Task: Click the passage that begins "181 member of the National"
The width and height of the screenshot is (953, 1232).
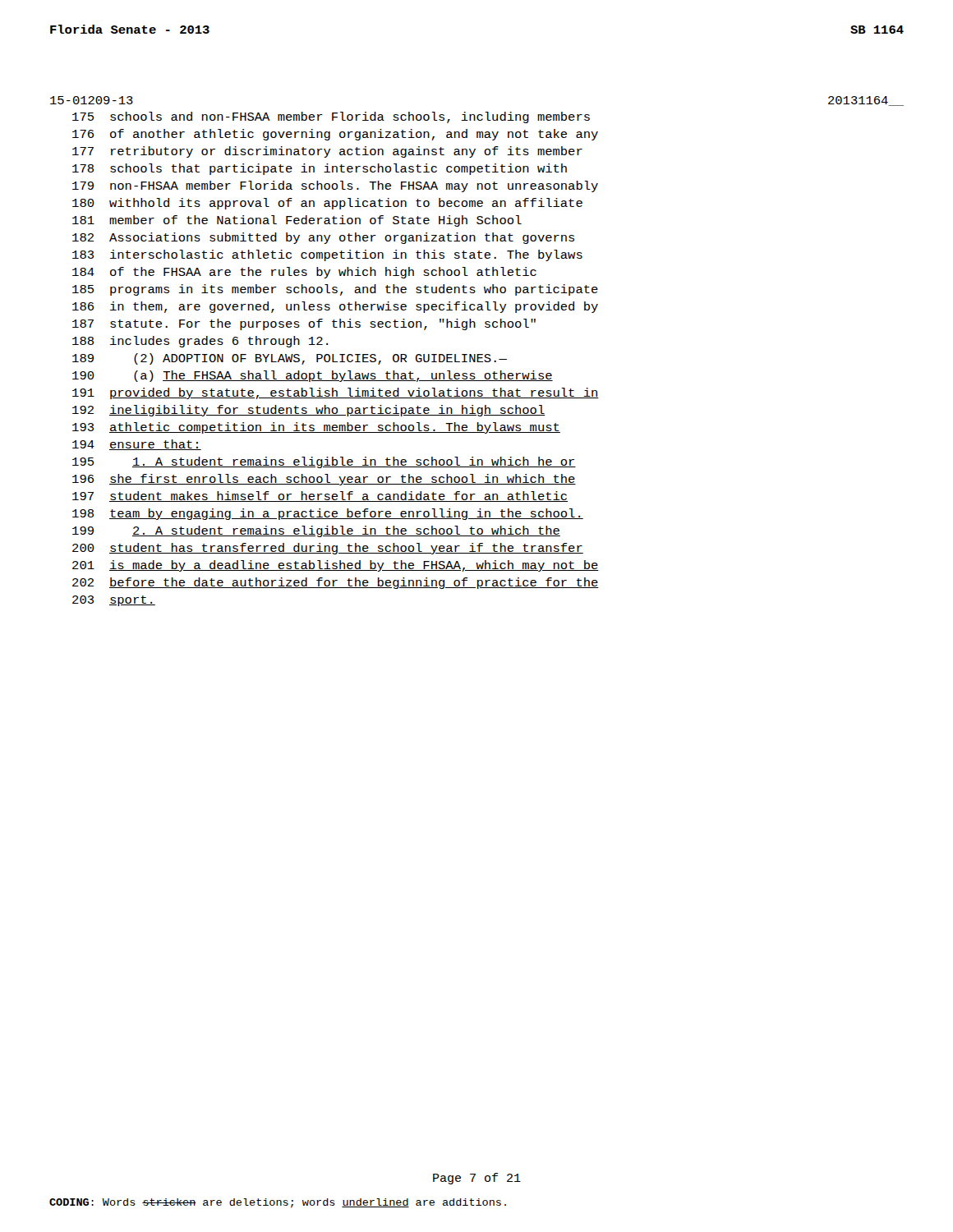Action: pyautogui.click(x=476, y=221)
